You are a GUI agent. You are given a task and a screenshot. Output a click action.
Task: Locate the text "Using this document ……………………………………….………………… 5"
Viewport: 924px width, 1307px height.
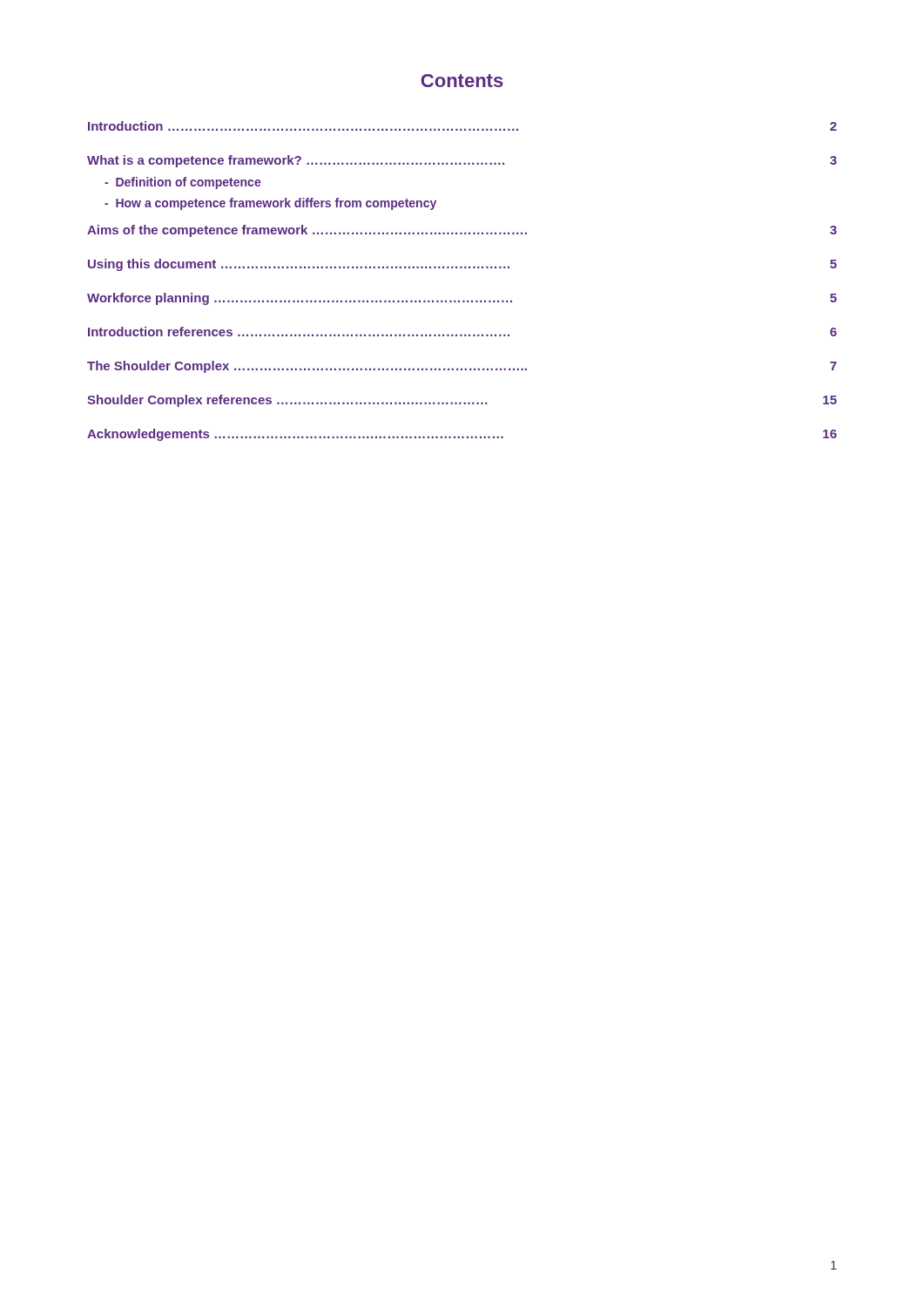pos(462,263)
